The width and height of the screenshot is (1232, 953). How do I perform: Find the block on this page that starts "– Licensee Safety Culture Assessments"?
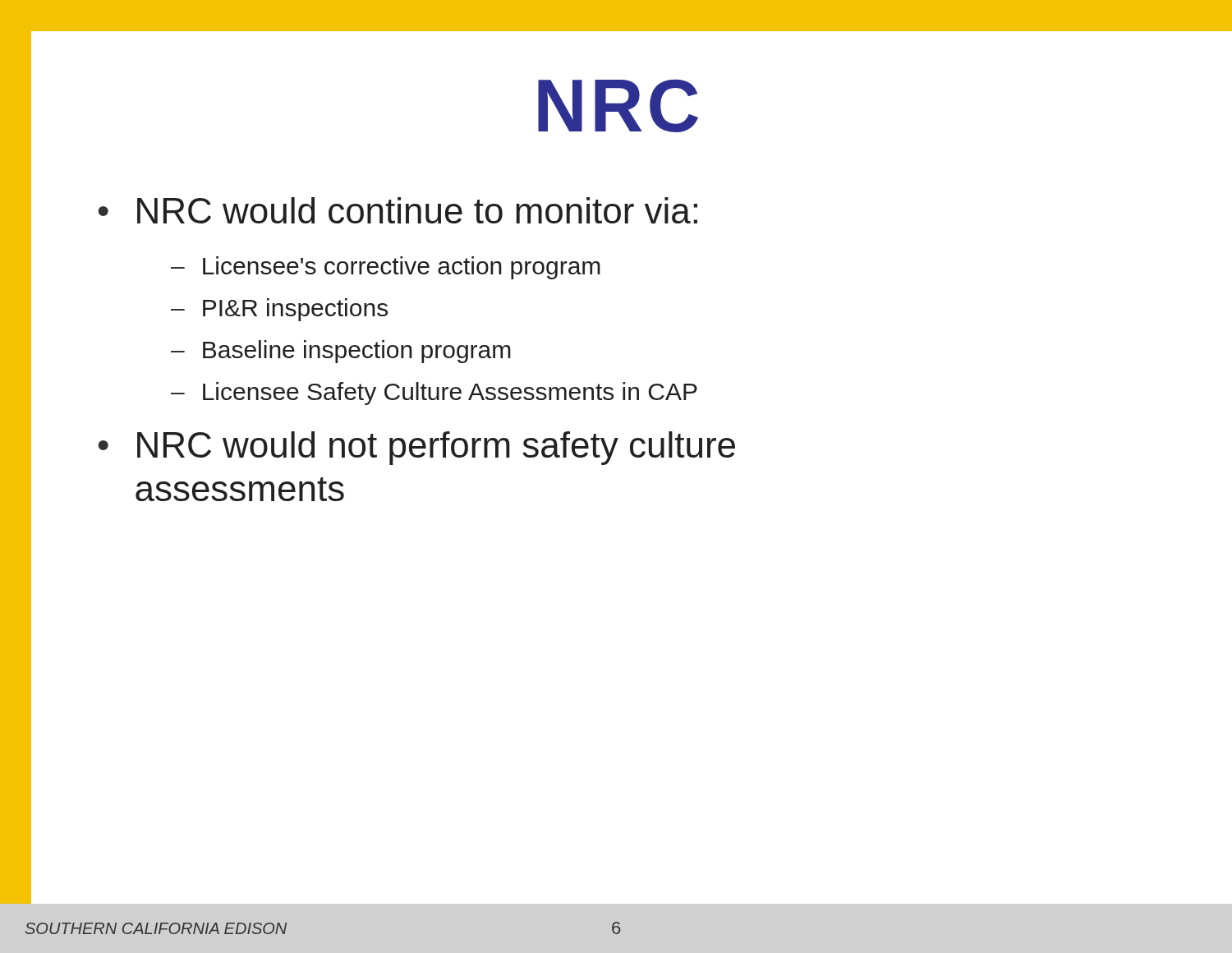click(x=435, y=391)
